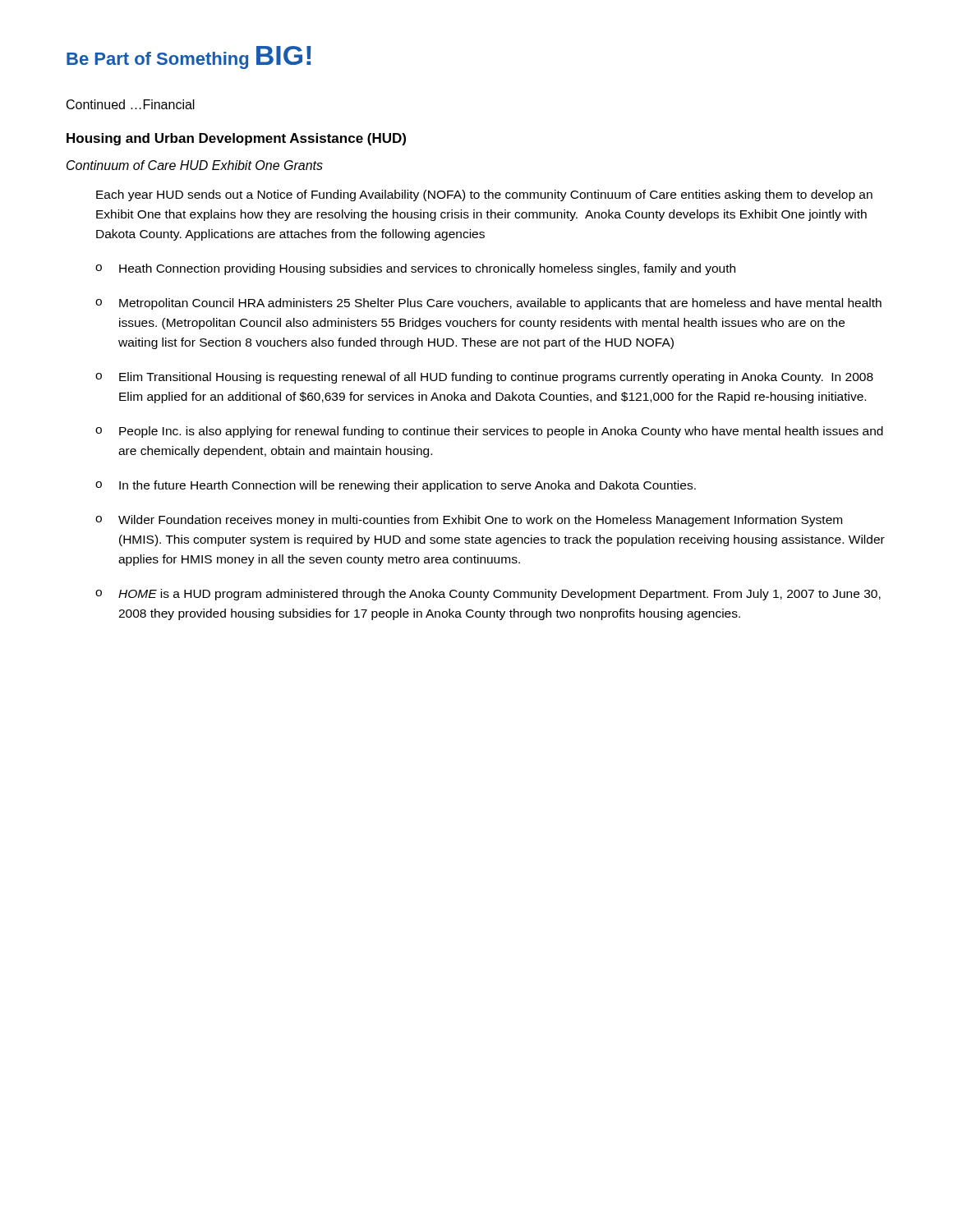953x1232 pixels.
Task: Find the region starting "o In the future Hearth"
Action: tap(491, 486)
